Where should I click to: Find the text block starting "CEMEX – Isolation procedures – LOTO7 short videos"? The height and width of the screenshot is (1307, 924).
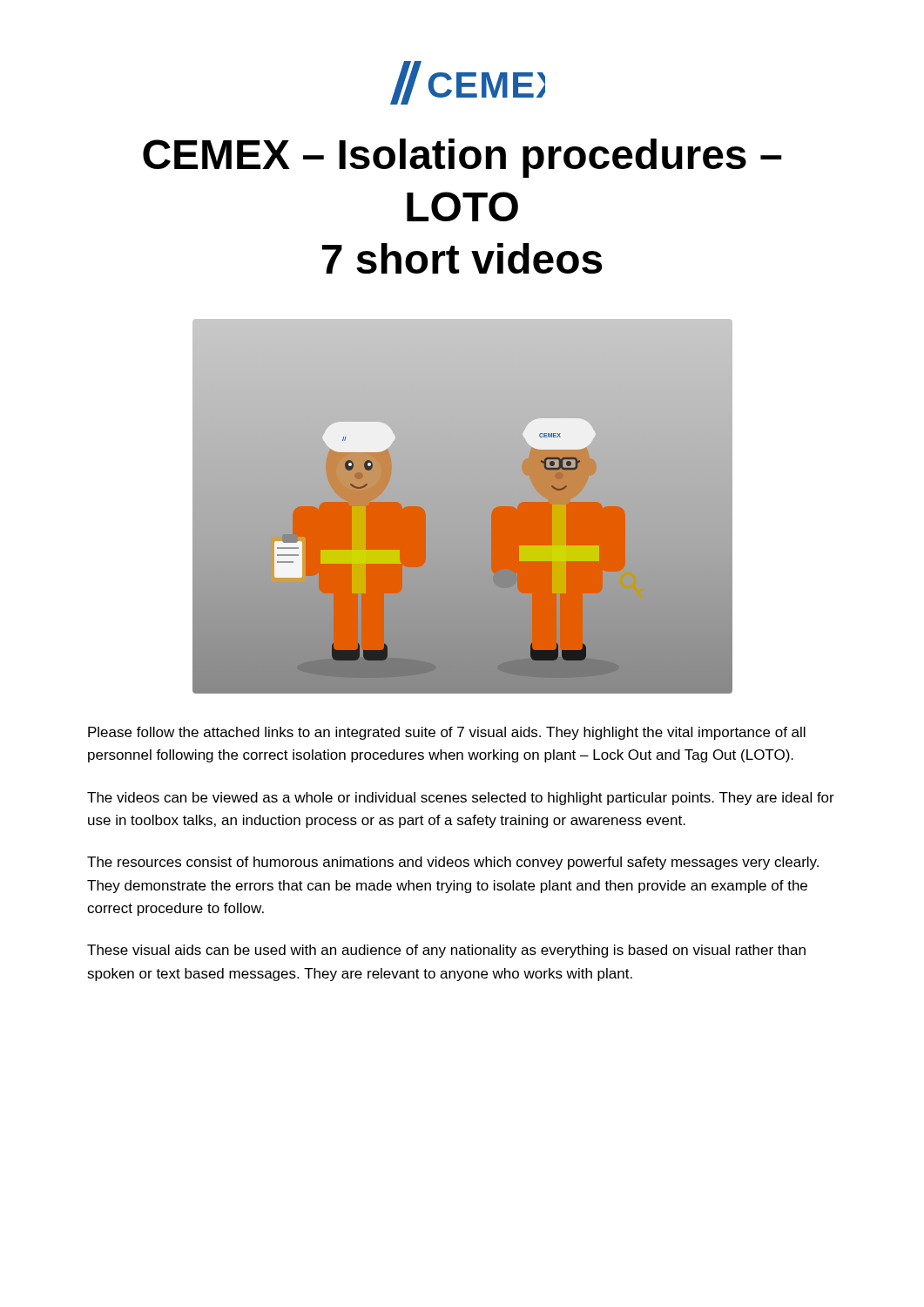click(462, 207)
